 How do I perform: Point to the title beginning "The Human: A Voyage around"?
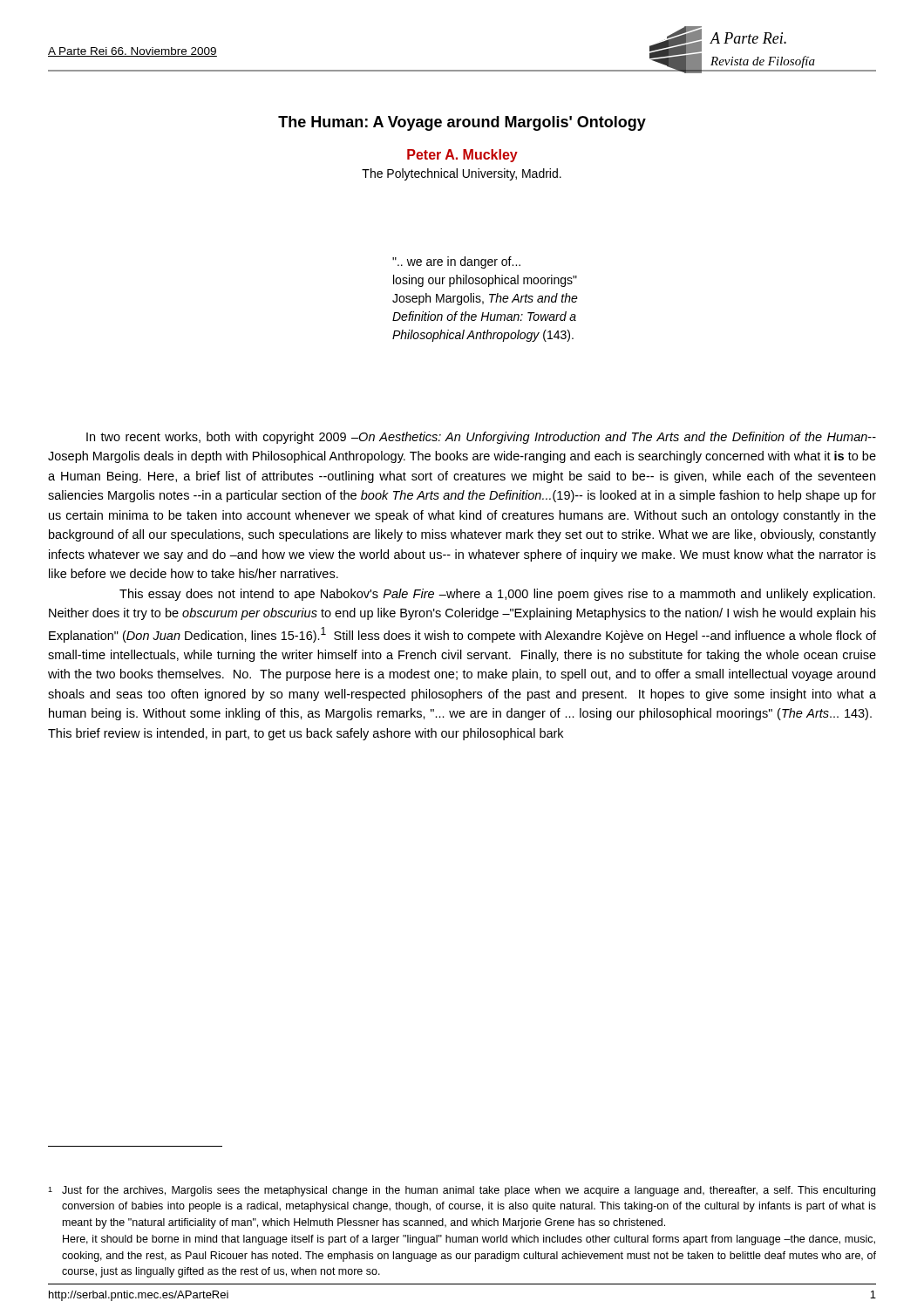coord(462,147)
